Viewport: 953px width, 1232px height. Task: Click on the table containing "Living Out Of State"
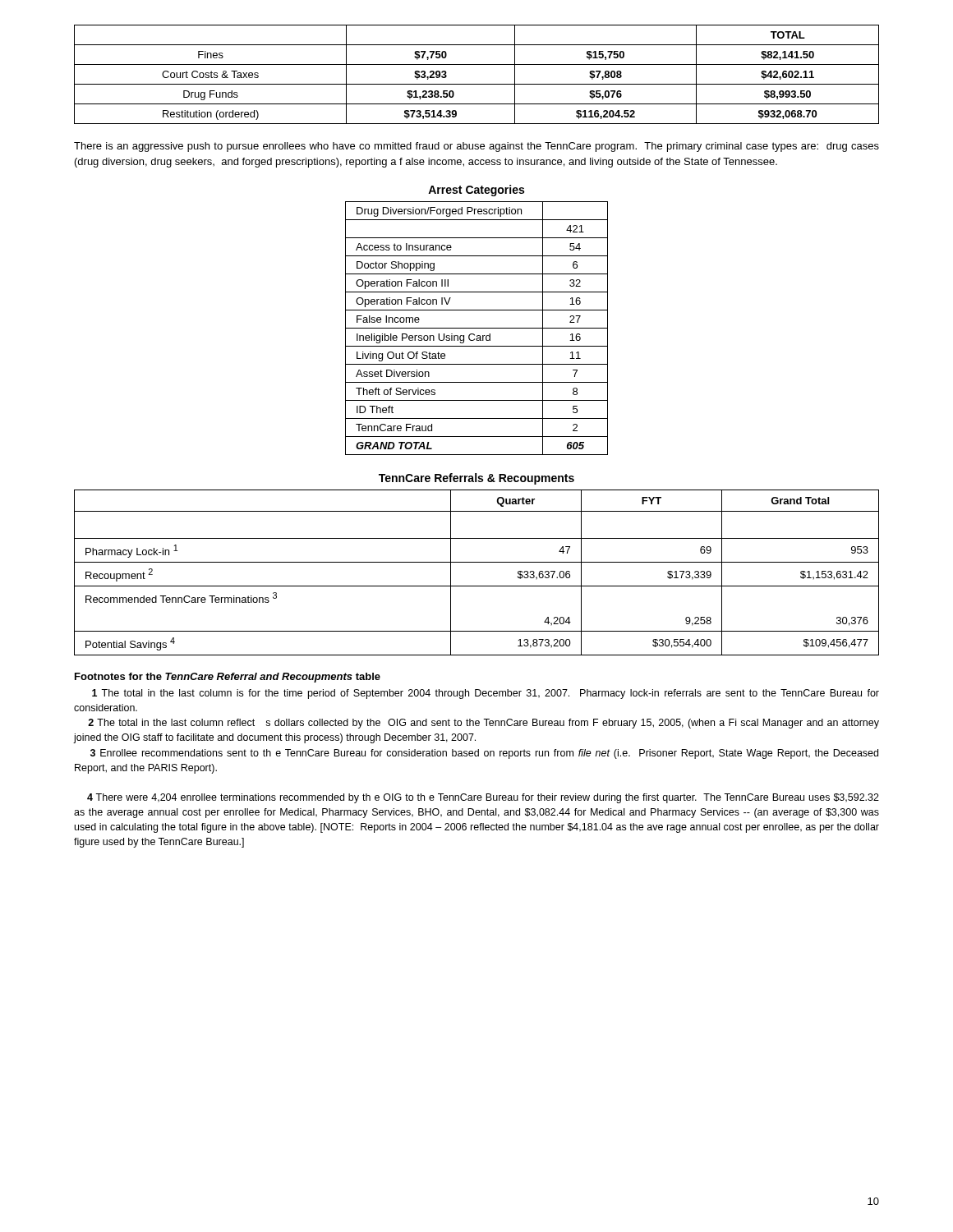coord(476,328)
